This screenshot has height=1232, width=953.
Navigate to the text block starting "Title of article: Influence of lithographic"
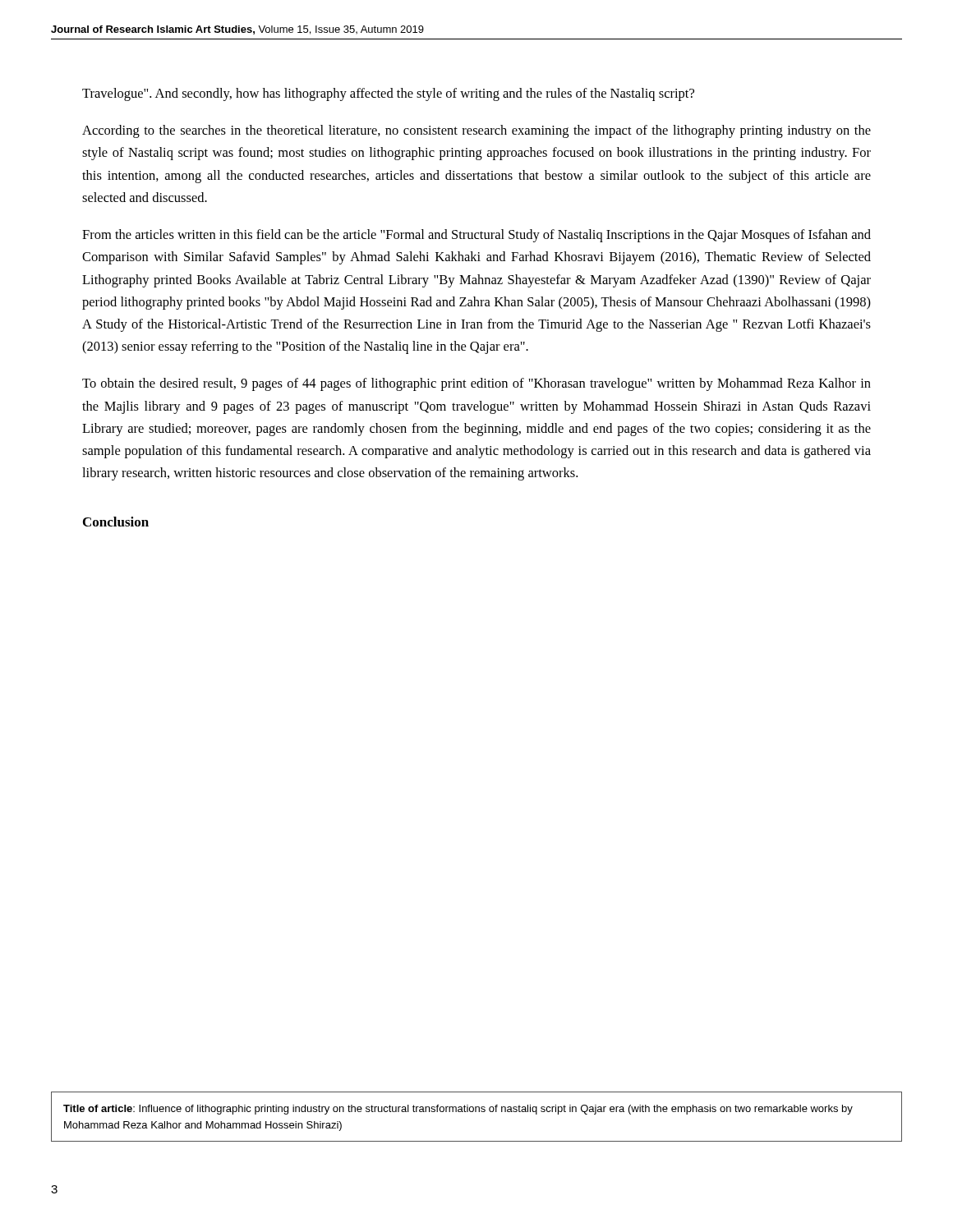458,1116
